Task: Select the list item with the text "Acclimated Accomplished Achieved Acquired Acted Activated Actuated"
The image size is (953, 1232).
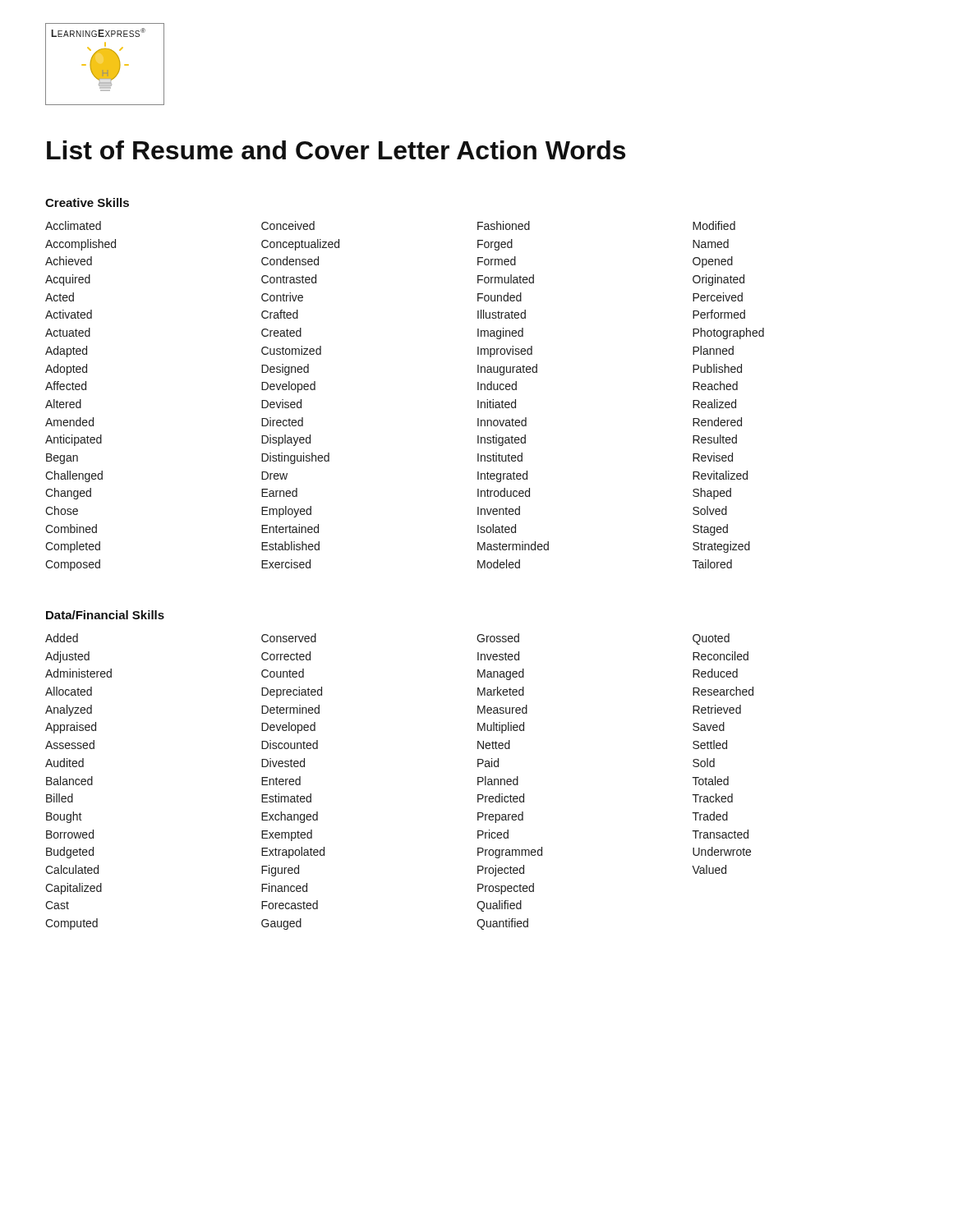Action: coord(476,396)
